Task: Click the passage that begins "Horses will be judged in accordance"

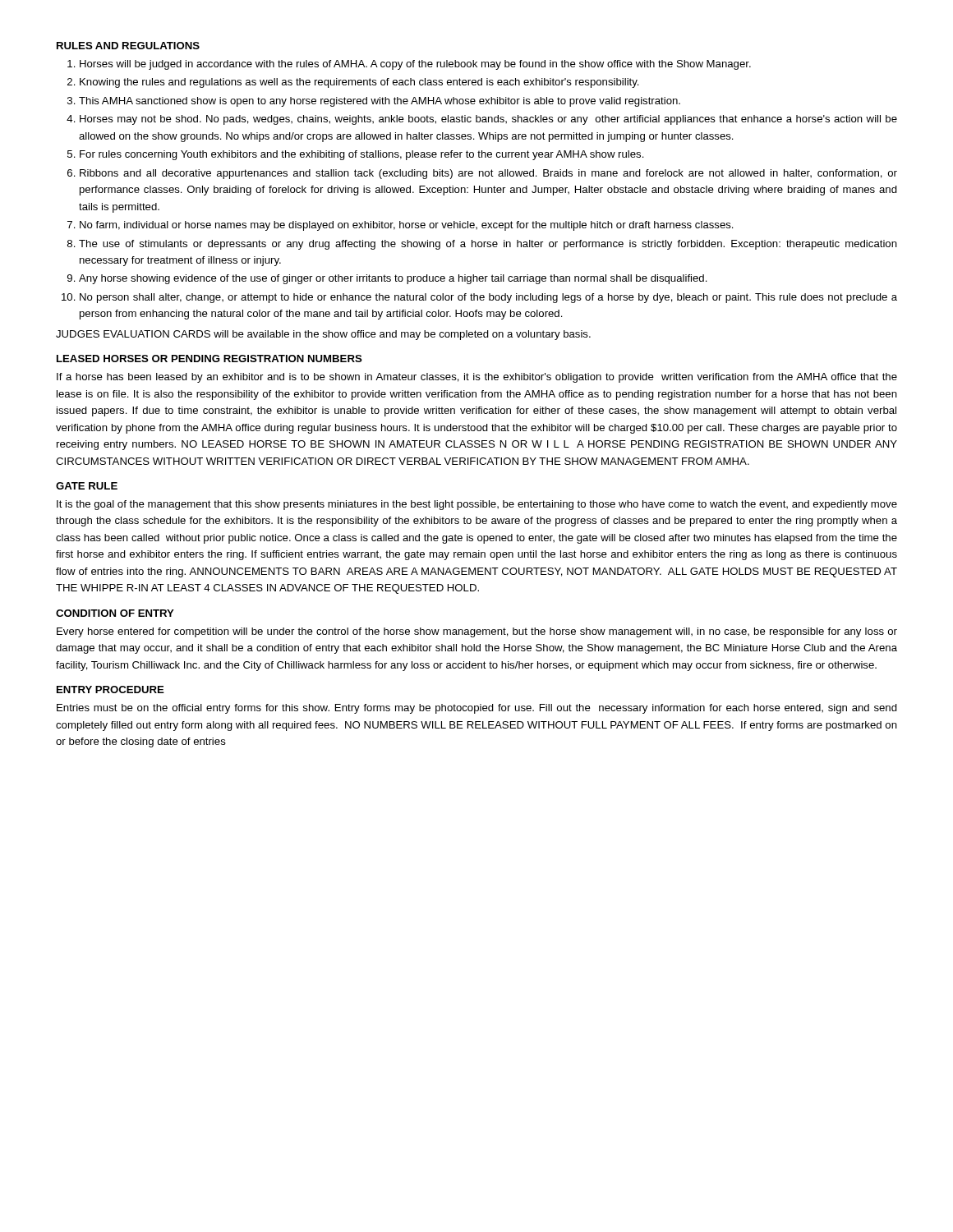Action: [x=415, y=64]
